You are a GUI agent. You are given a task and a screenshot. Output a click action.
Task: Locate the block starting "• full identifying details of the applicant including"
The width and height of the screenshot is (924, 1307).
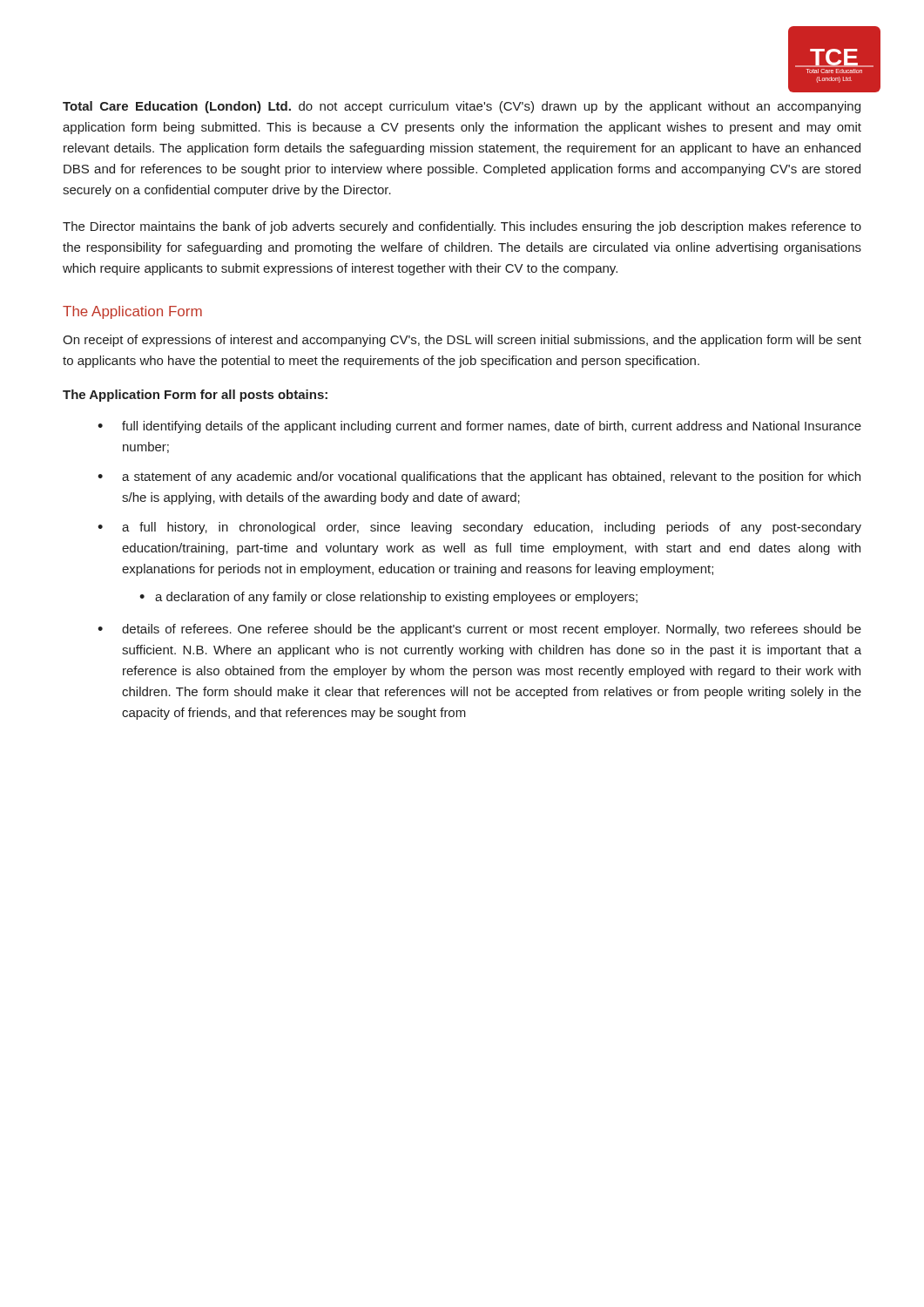click(x=475, y=437)
